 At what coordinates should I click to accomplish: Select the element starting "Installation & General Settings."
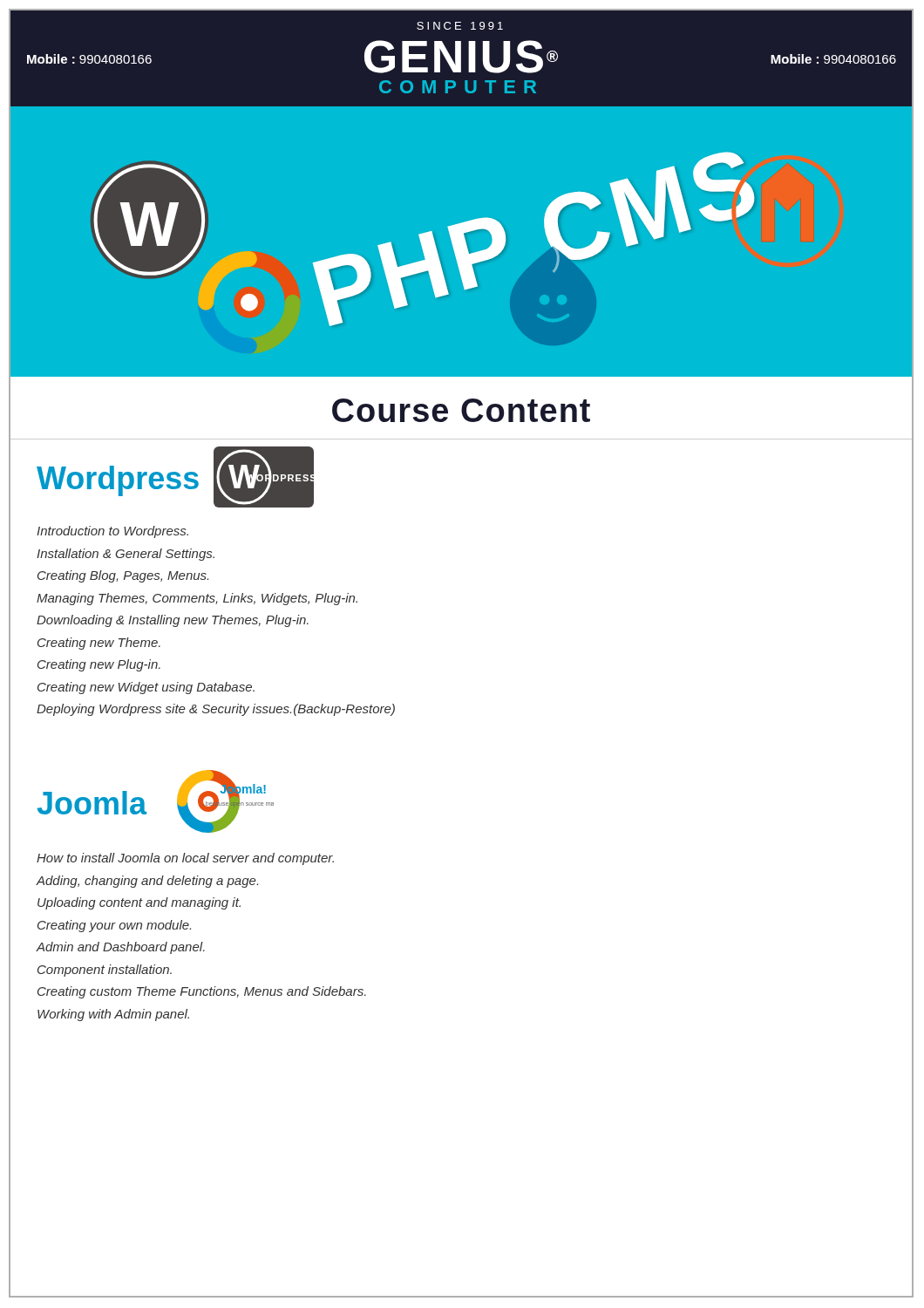tap(126, 553)
